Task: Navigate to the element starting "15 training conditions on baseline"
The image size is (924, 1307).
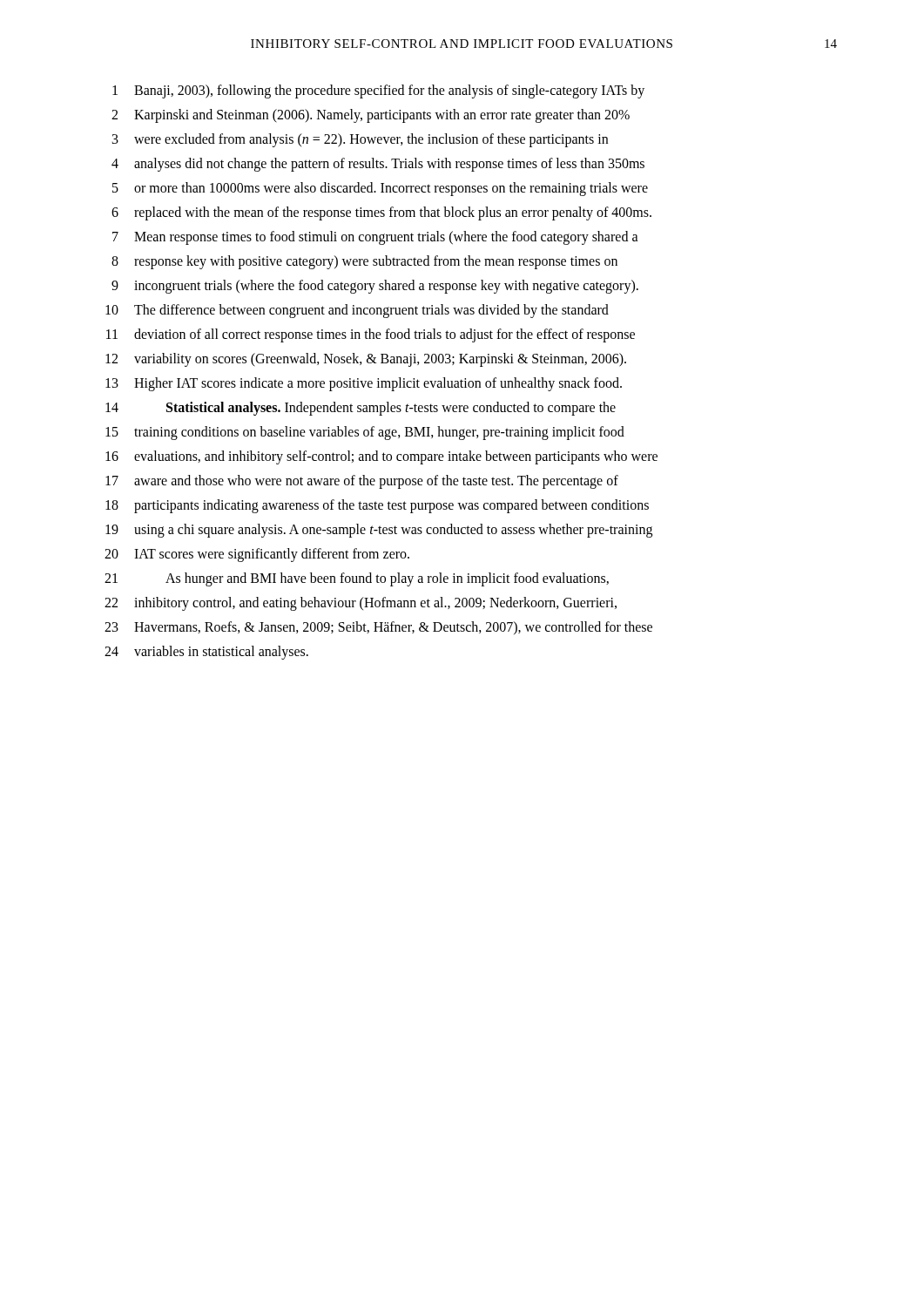Action: [x=462, y=432]
